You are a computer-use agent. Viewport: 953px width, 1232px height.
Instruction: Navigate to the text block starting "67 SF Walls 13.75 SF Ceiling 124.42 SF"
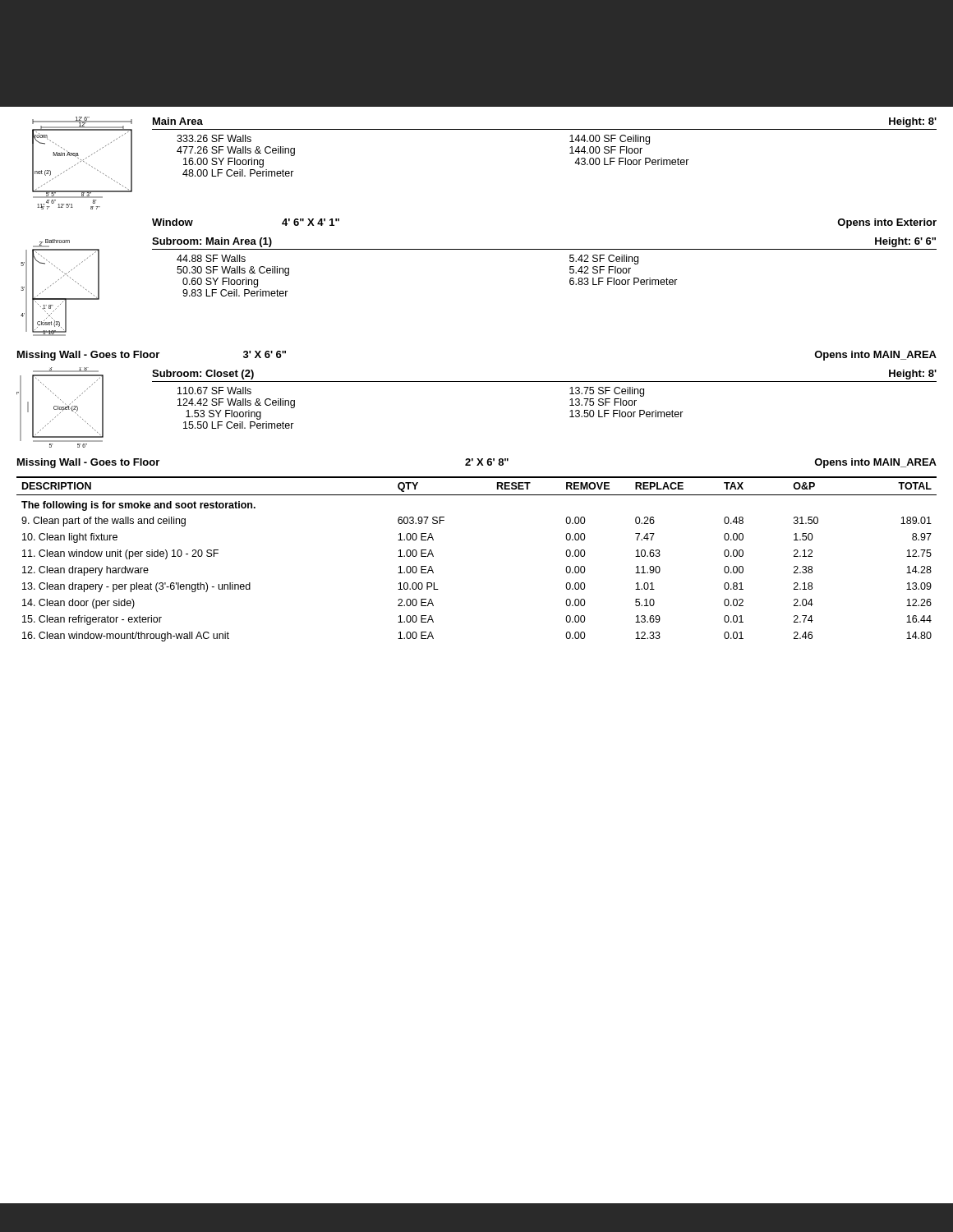pos(214,391)
